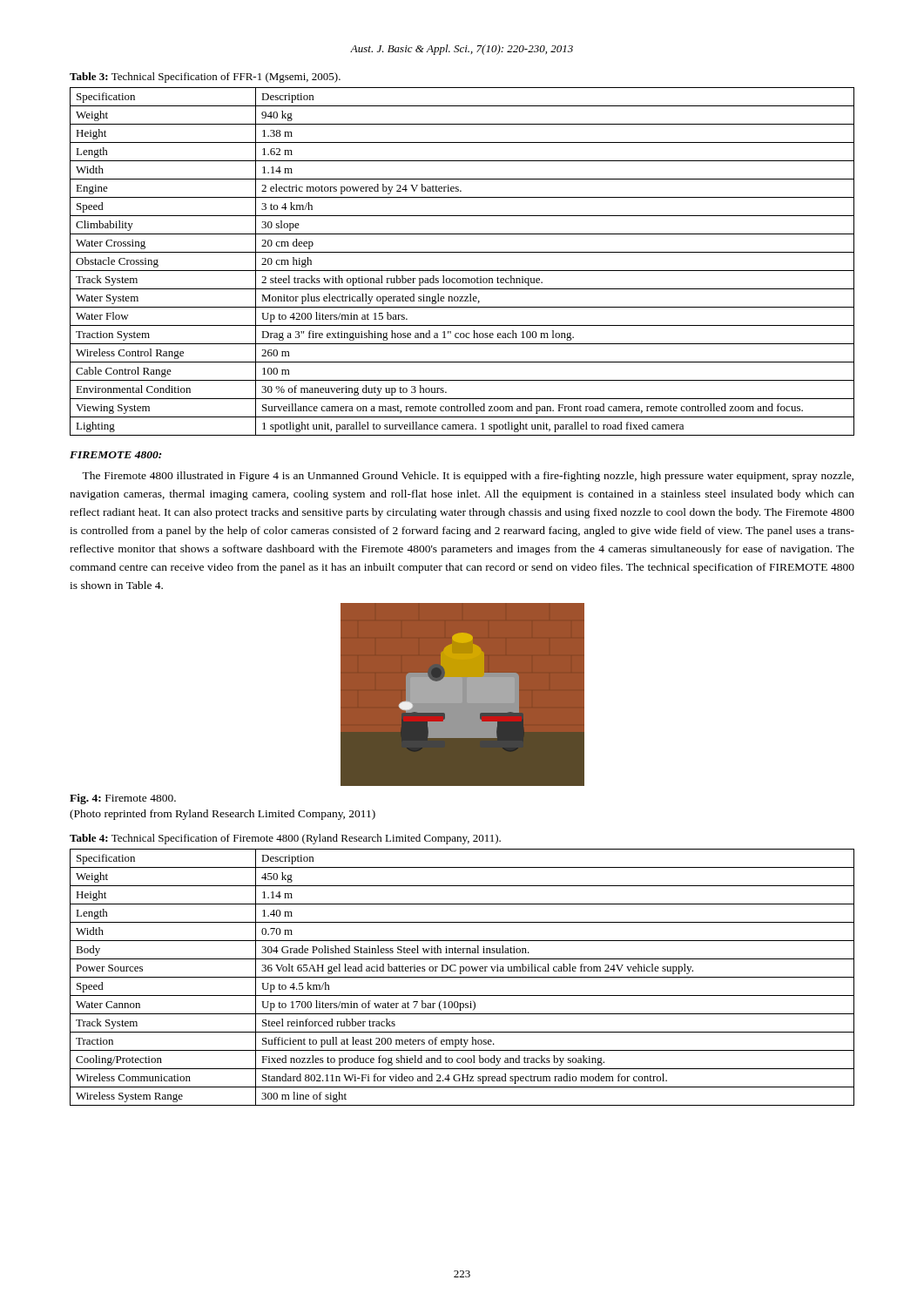Point to the block beginning "The Firemote 4800 illustrated in Figure 4 is"
The height and width of the screenshot is (1307, 924).
462,530
